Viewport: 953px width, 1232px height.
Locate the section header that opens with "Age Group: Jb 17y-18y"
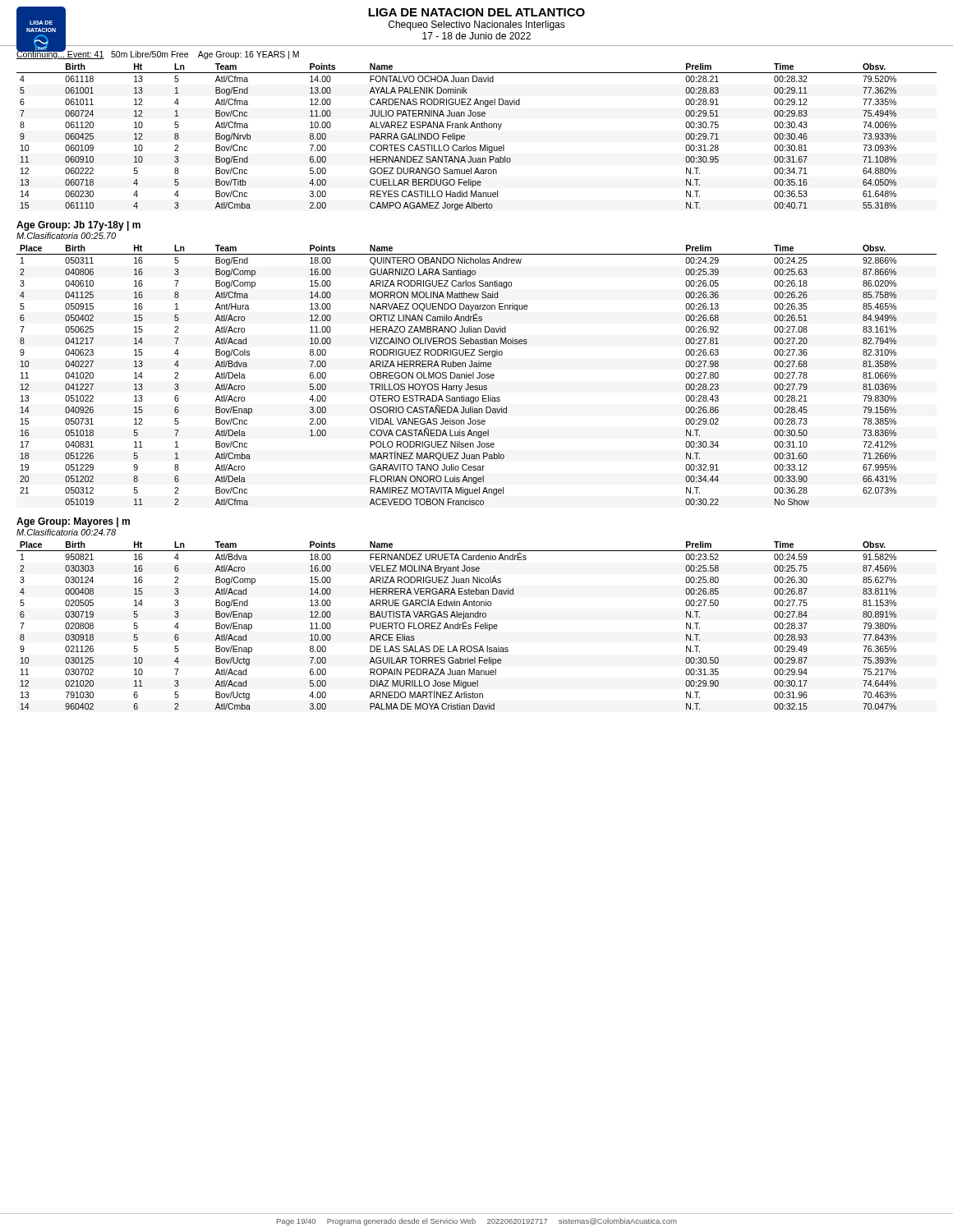79,225
